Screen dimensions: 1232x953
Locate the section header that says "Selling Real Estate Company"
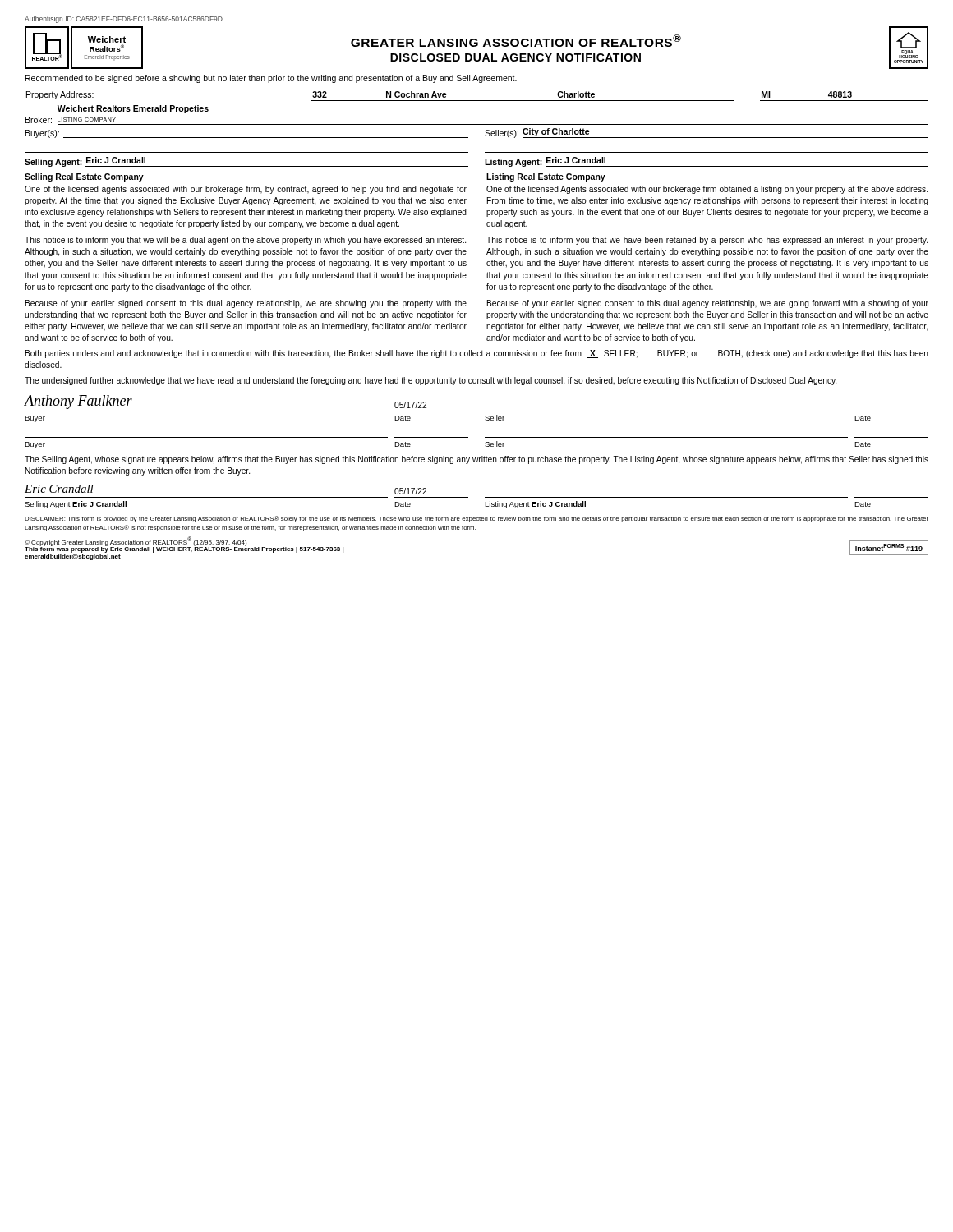click(84, 177)
